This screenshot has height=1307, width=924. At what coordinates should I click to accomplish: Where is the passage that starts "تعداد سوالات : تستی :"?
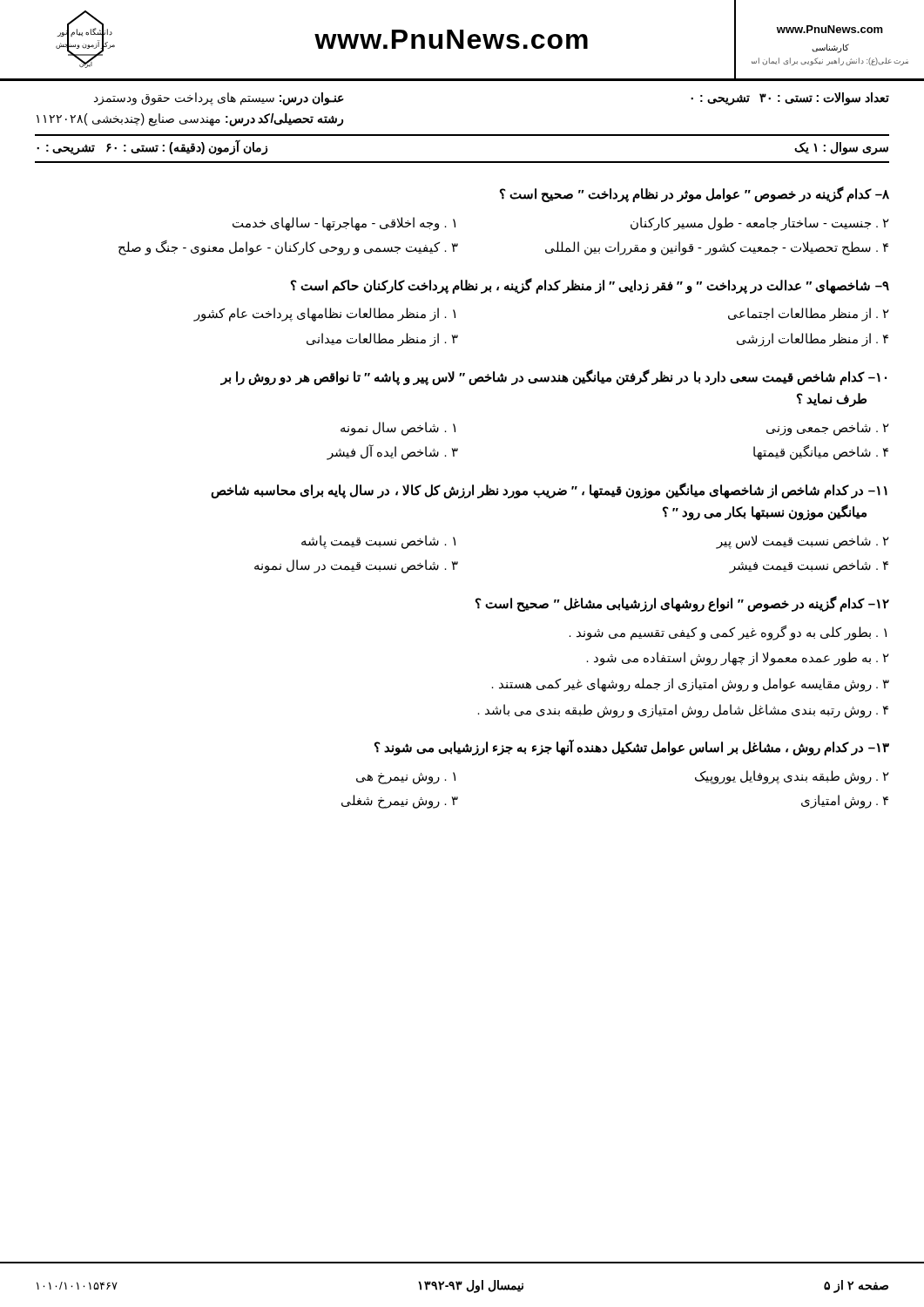(797, 99)
